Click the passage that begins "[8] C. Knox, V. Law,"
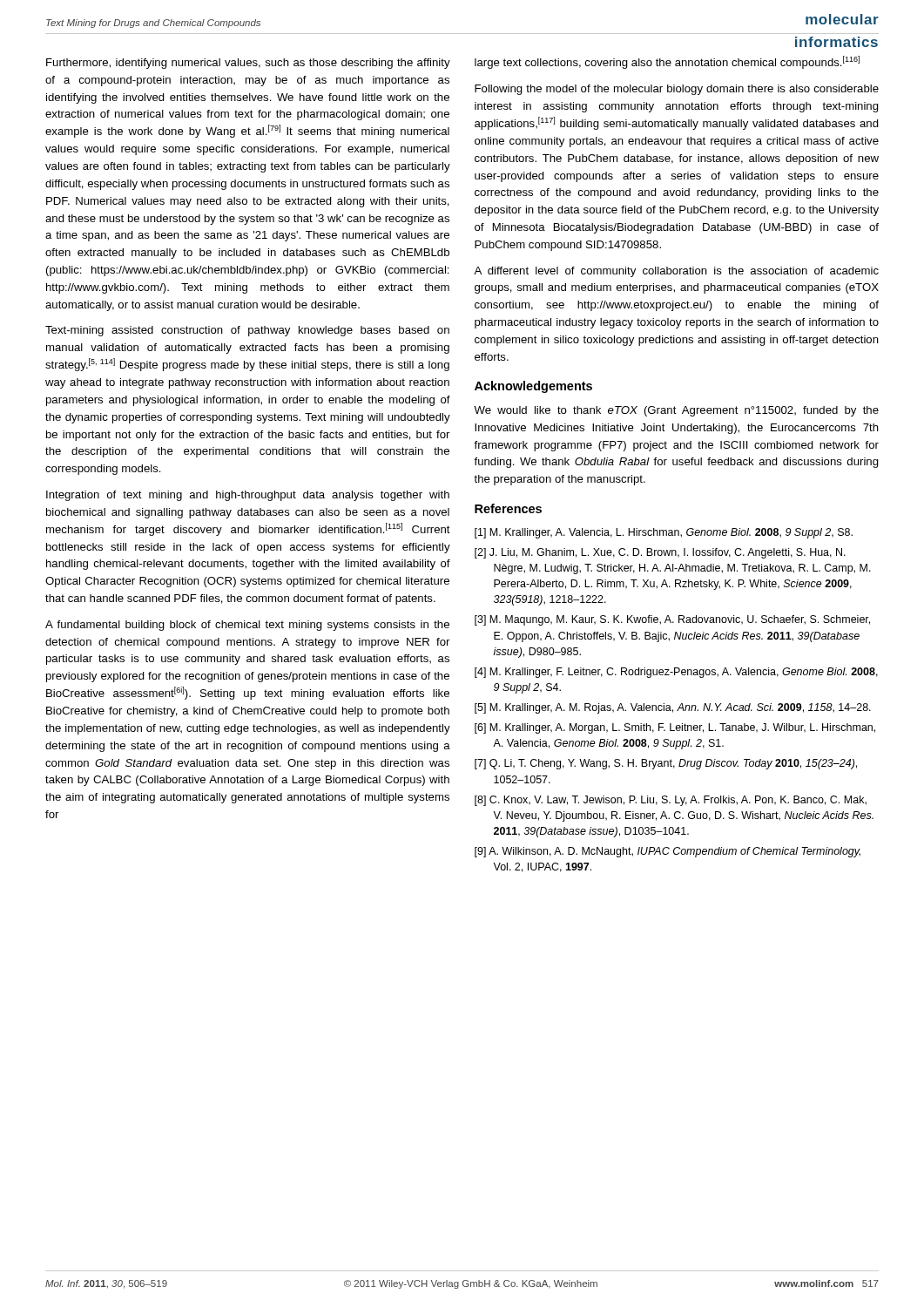The image size is (924, 1307). tap(674, 815)
